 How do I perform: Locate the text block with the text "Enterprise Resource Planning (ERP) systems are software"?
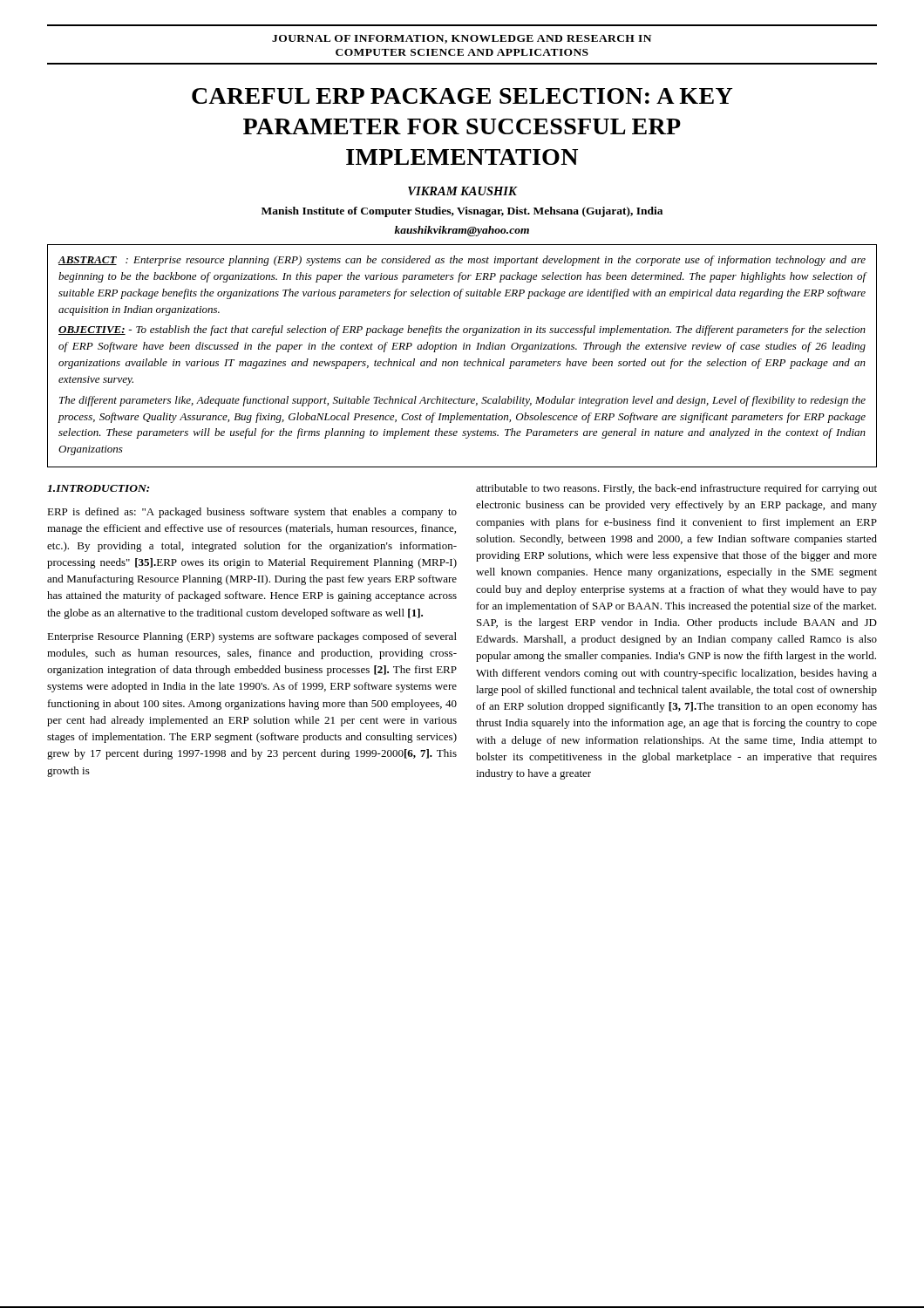pyautogui.click(x=252, y=703)
